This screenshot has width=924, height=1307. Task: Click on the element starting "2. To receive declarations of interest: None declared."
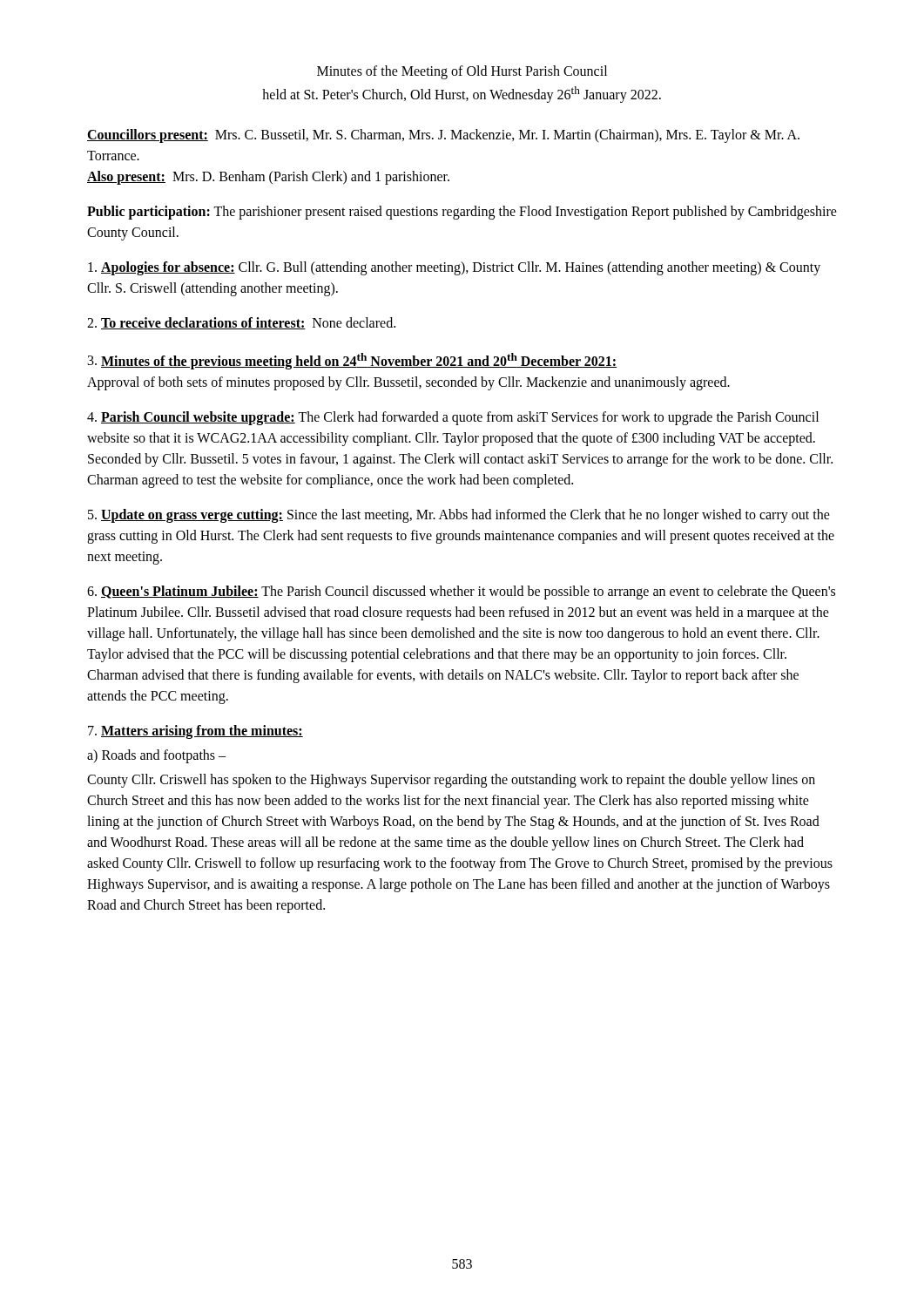241,323
